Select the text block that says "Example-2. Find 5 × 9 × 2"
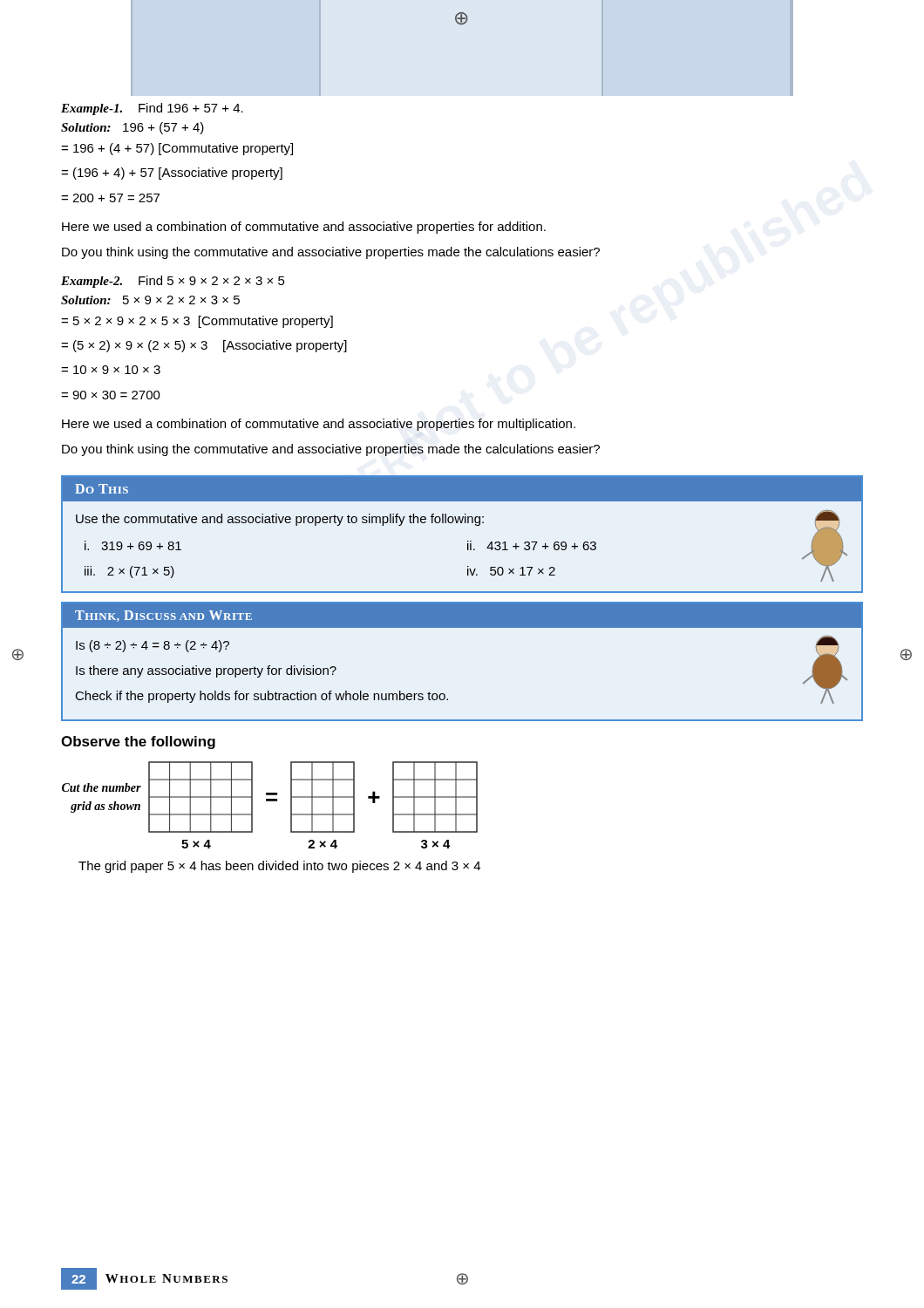The image size is (924, 1308). [173, 280]
